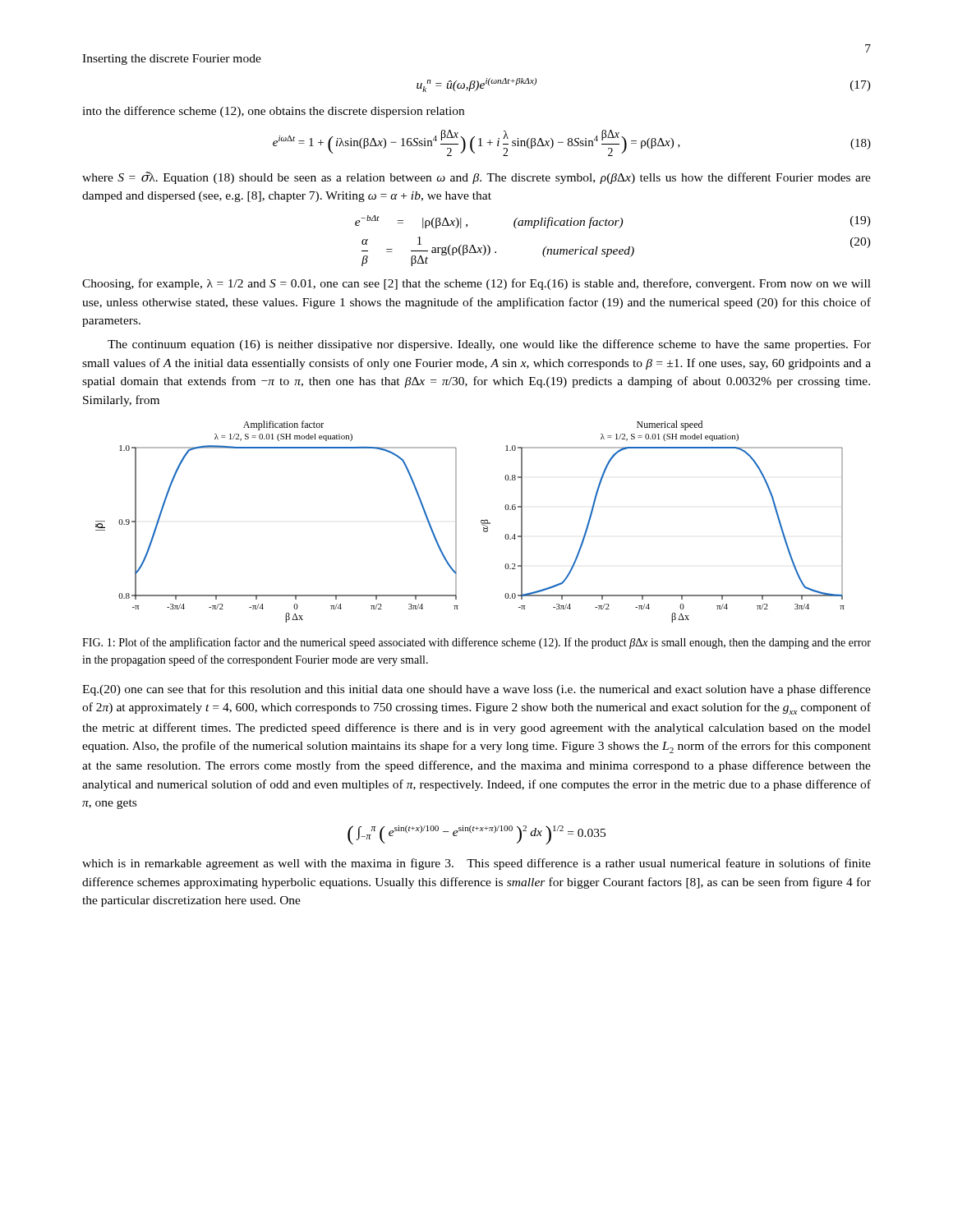This screenshot has height=1232, width=953.
Task: Locate the block of text that opens with "Choosing, for example, λ = 1/2"
Action: coord(476,301)
